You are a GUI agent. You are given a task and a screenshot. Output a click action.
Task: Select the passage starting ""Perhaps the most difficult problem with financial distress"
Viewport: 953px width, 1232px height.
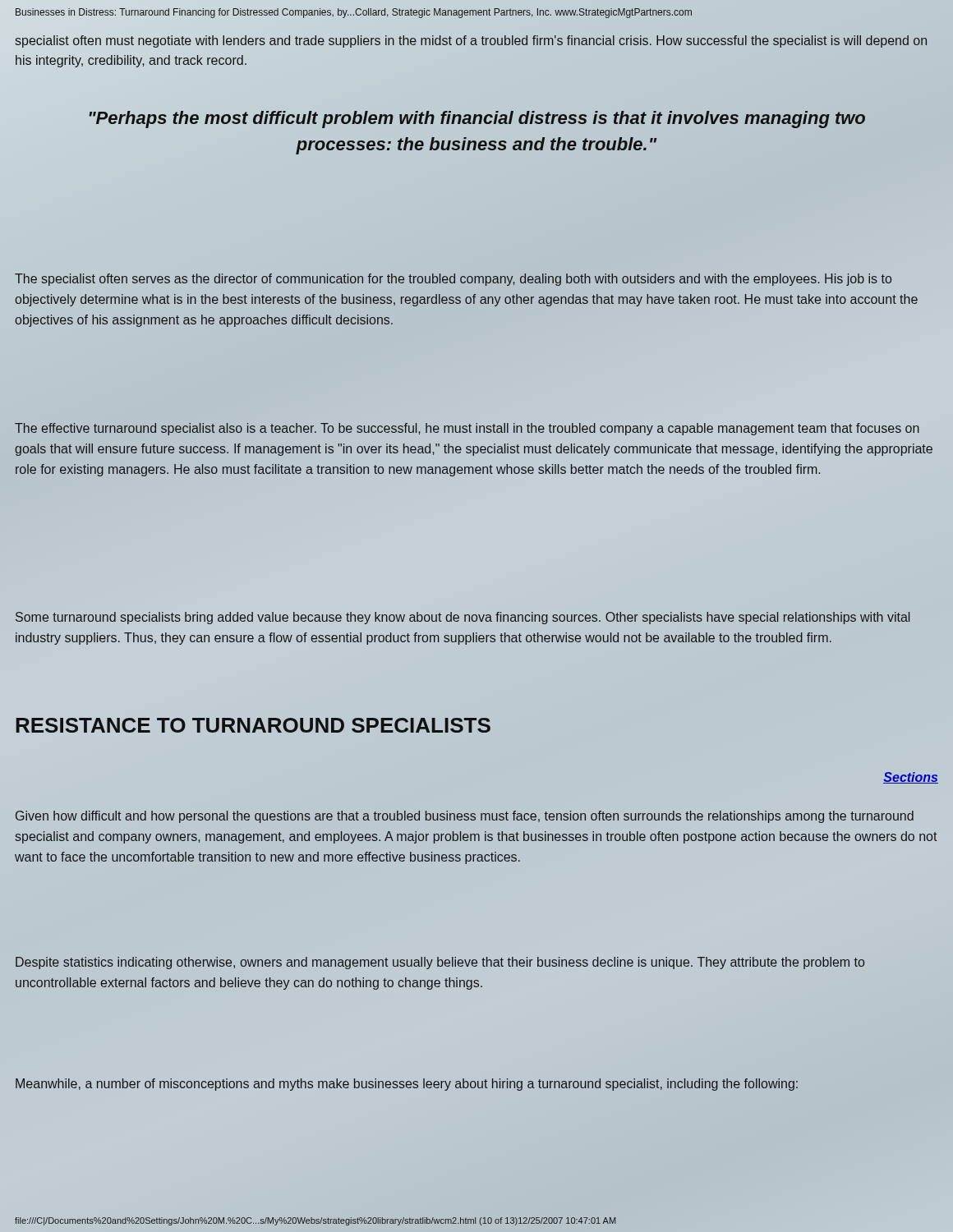tap(476, 131)
